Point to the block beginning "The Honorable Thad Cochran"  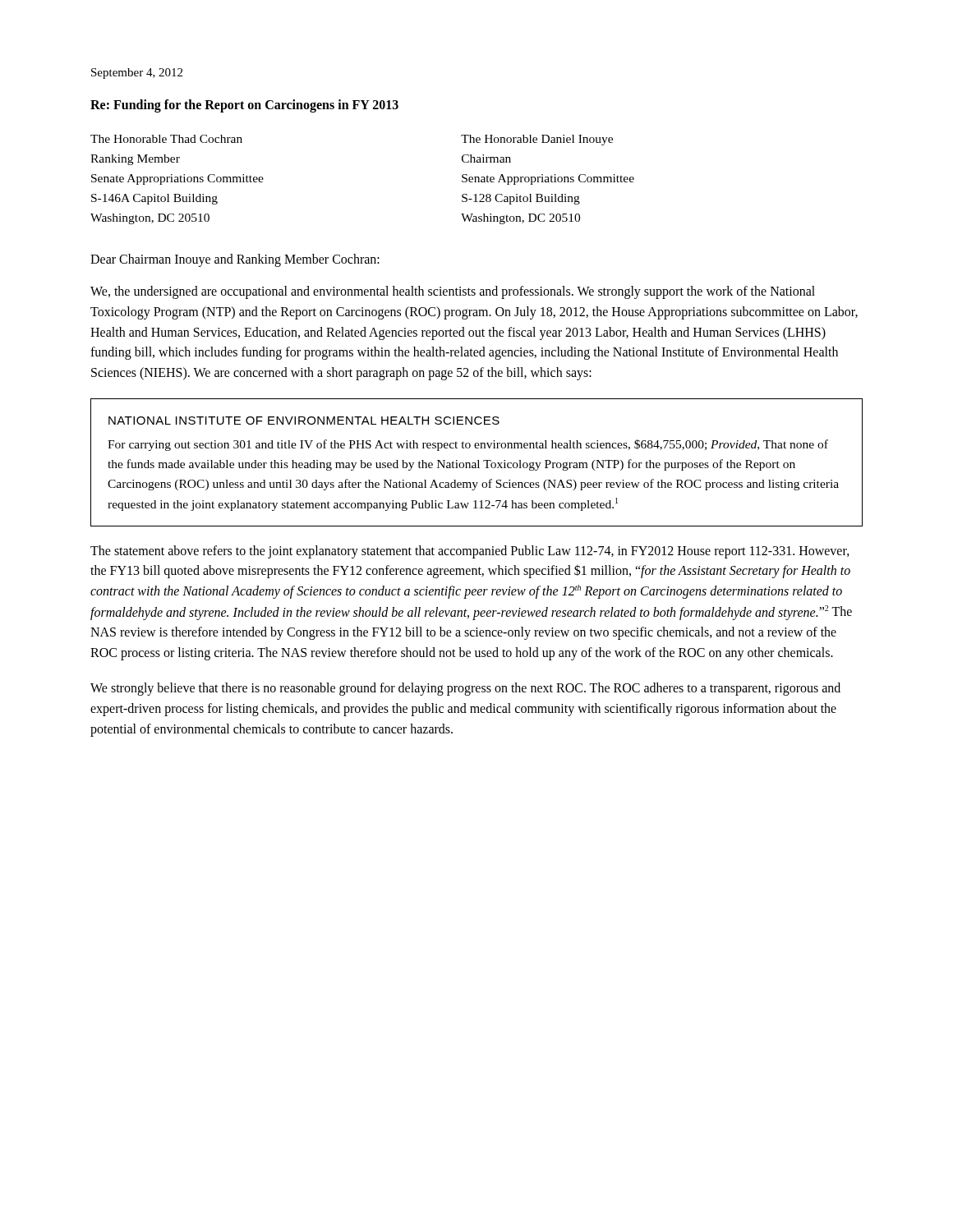click(x=177, y=178)
